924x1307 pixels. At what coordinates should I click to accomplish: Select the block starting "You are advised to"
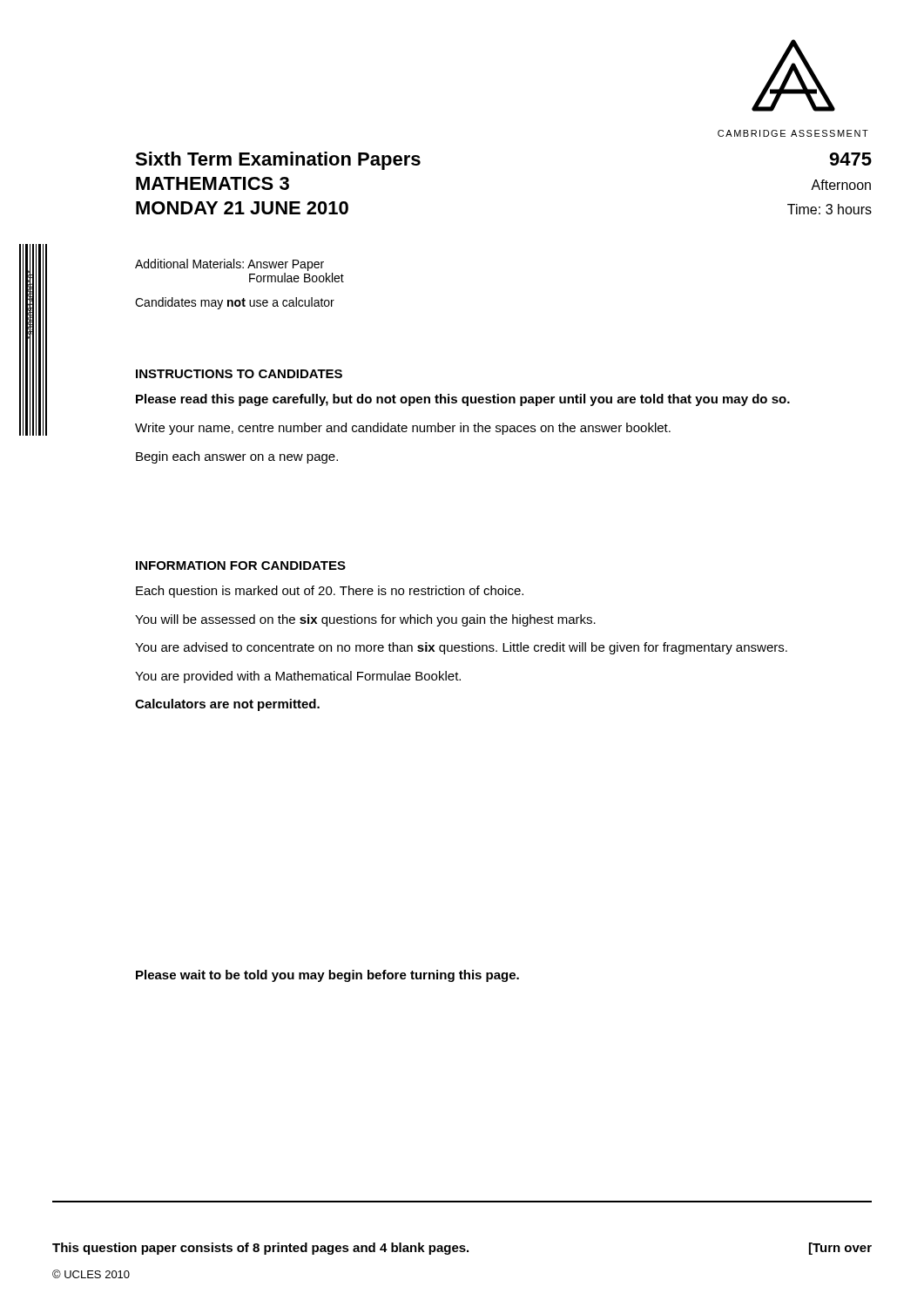tap(462, 647)
